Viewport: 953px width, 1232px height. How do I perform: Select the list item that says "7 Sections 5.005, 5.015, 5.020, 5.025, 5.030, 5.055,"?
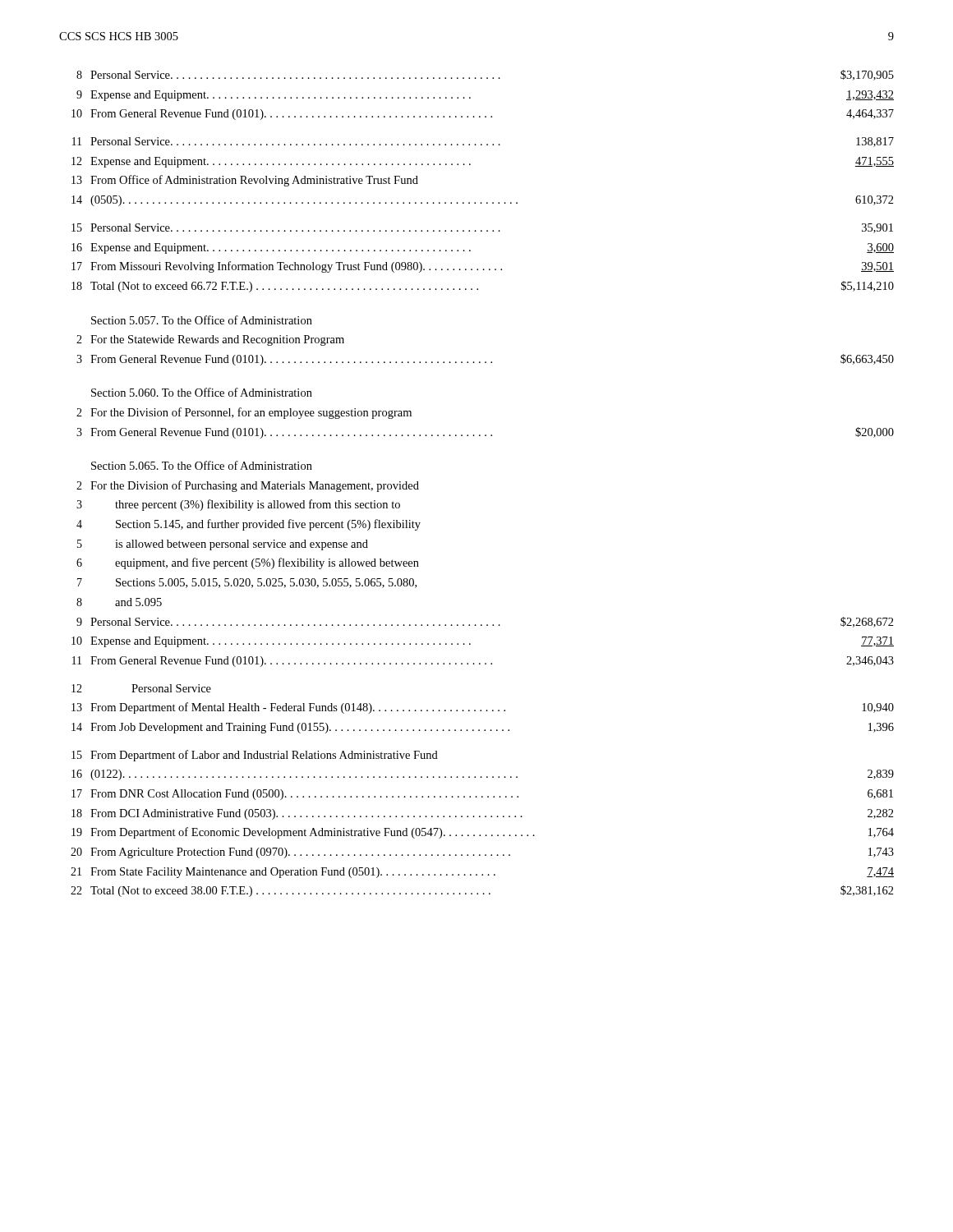tap(247, 583)
